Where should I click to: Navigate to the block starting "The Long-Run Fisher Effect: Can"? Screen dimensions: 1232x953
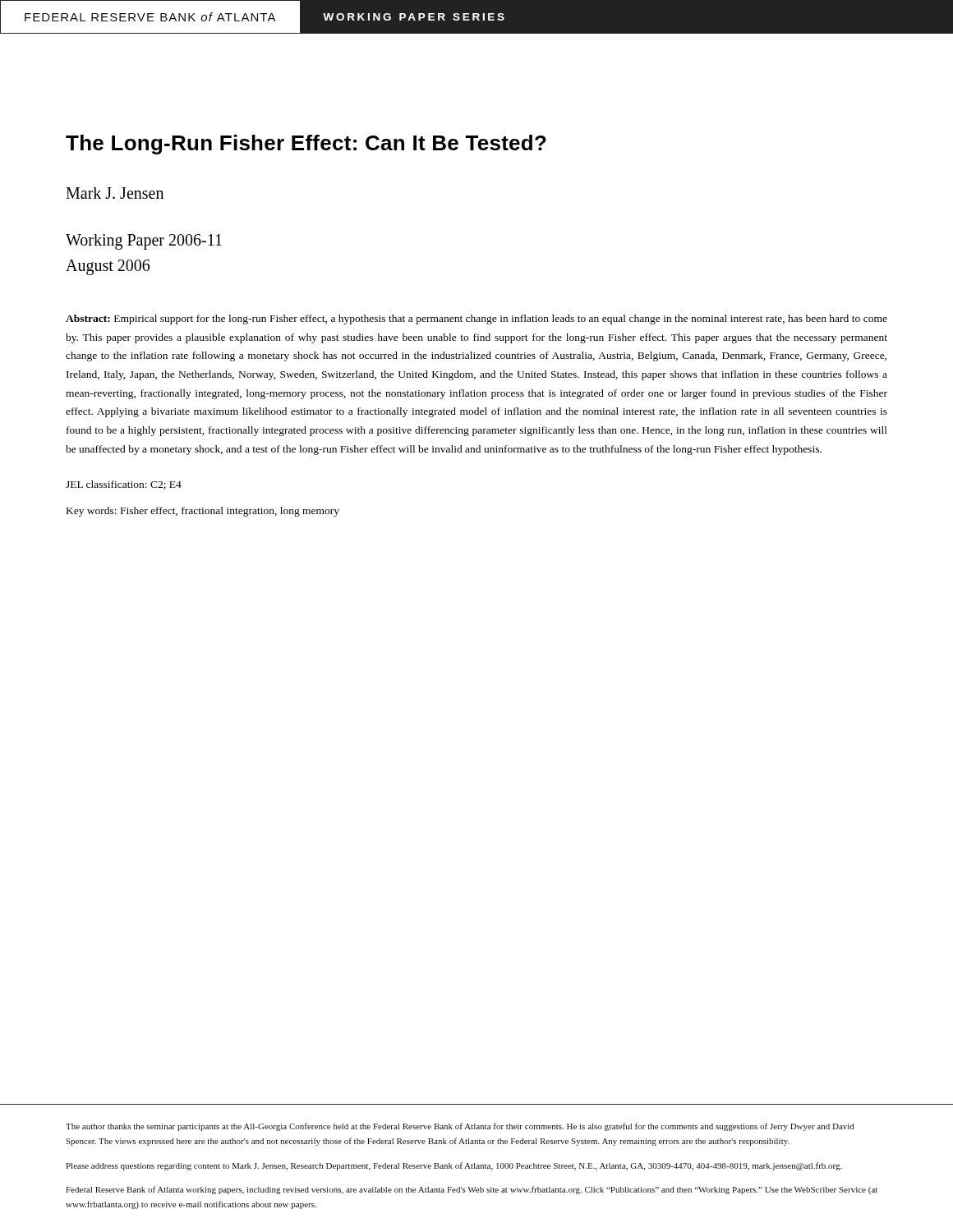point(306,143)
